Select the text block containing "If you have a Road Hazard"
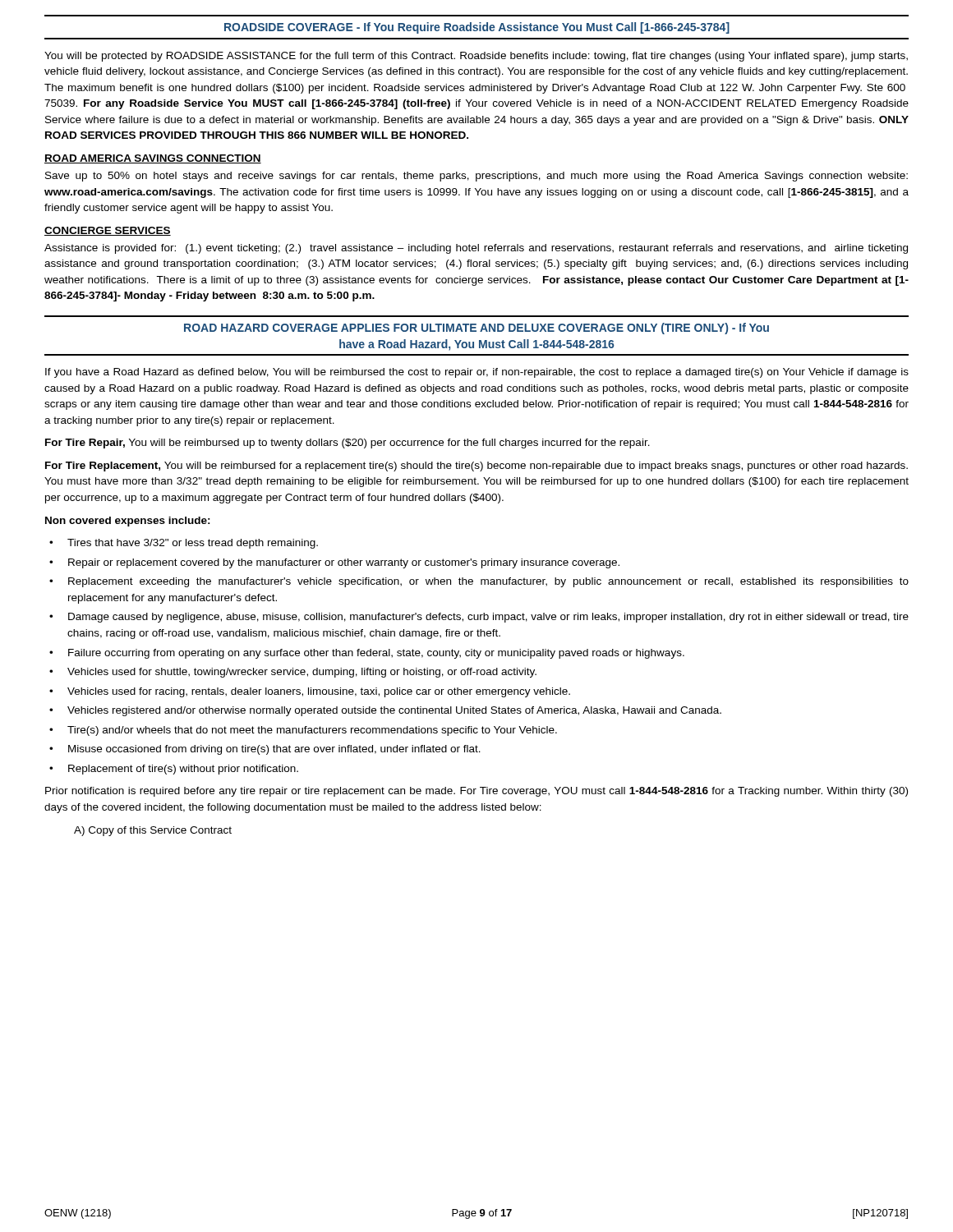 (476, 396)
